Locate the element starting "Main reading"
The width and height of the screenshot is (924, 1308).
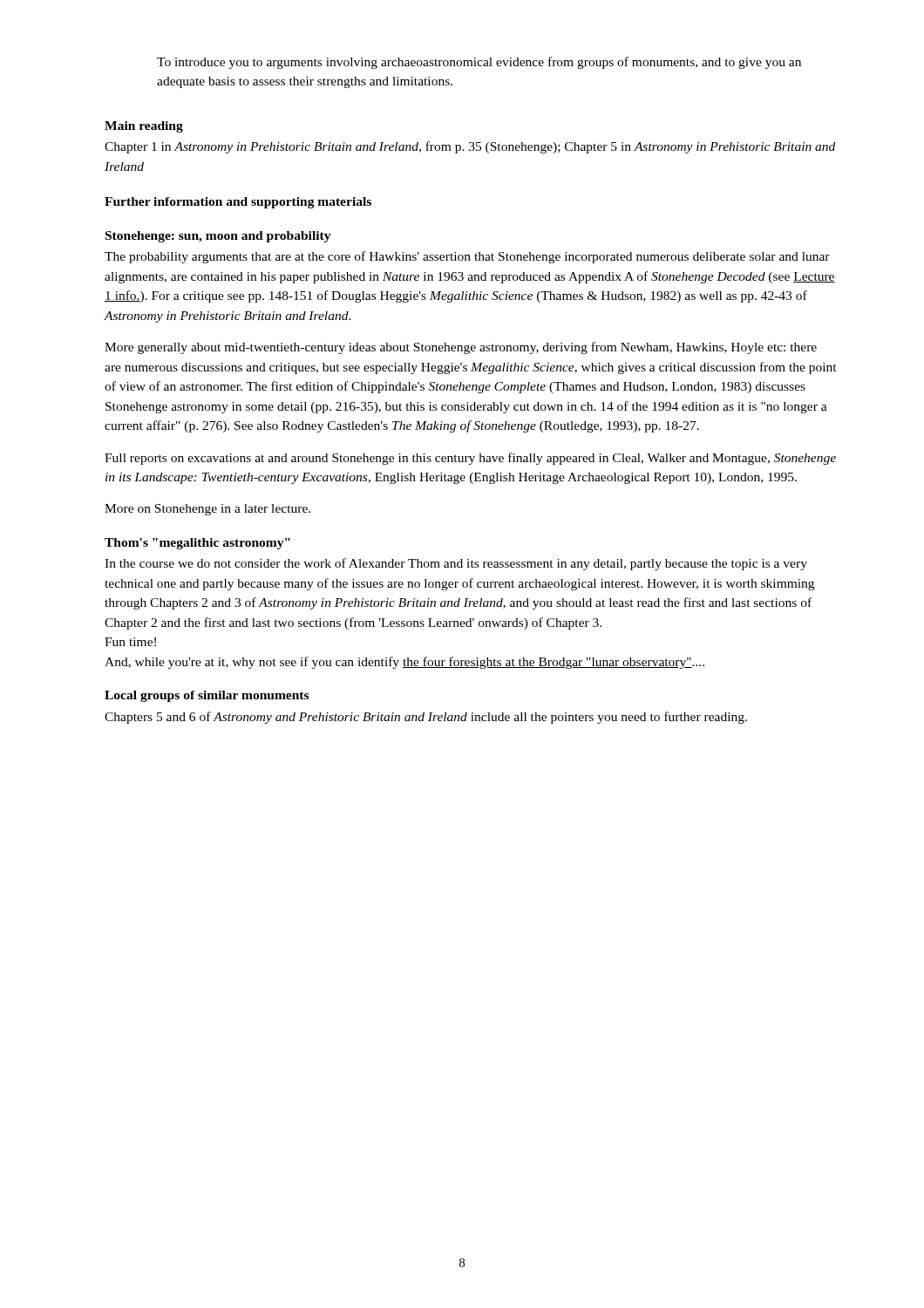coord(144,125)
